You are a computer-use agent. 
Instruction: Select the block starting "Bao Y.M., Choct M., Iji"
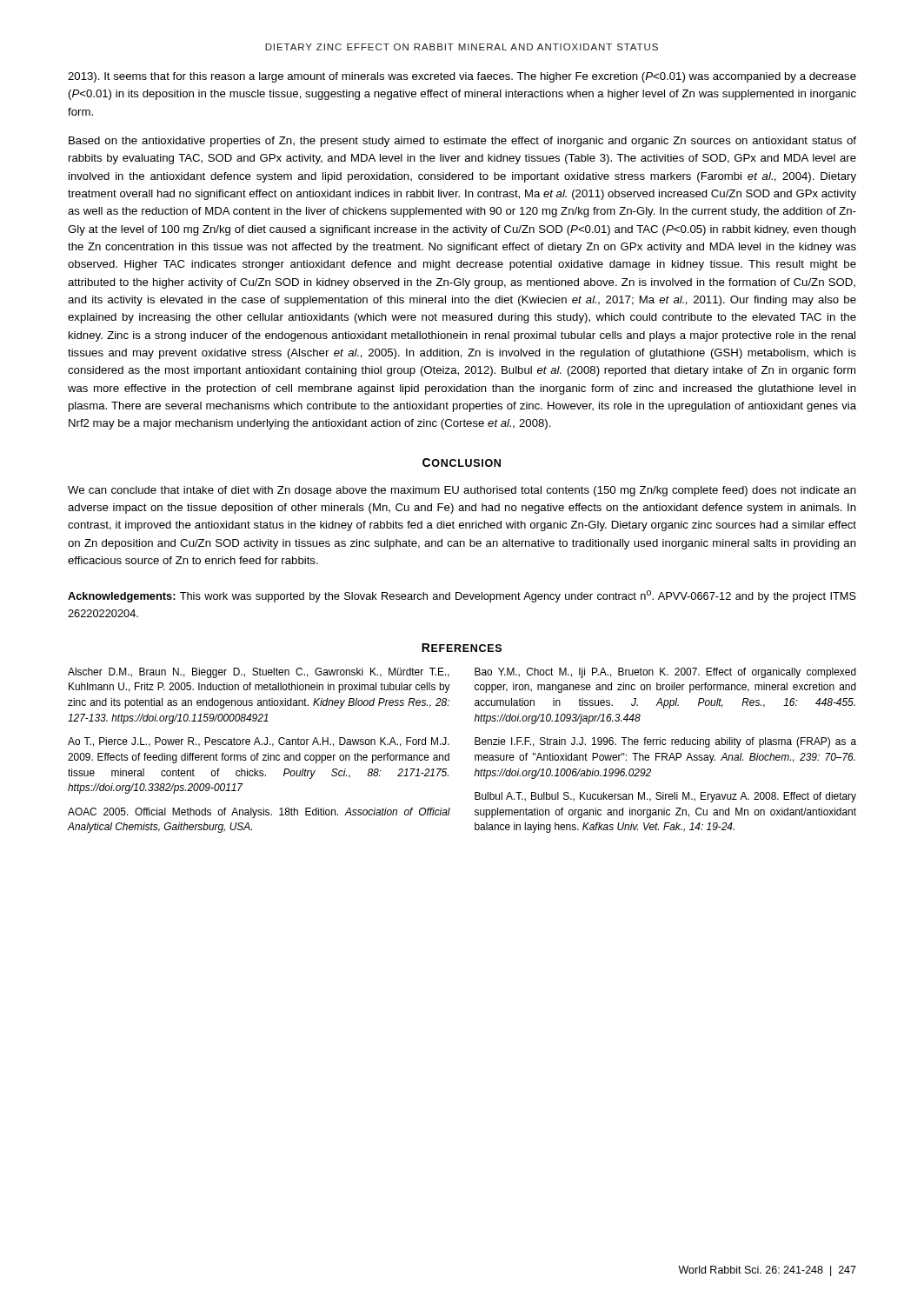[x=665, y=695]
